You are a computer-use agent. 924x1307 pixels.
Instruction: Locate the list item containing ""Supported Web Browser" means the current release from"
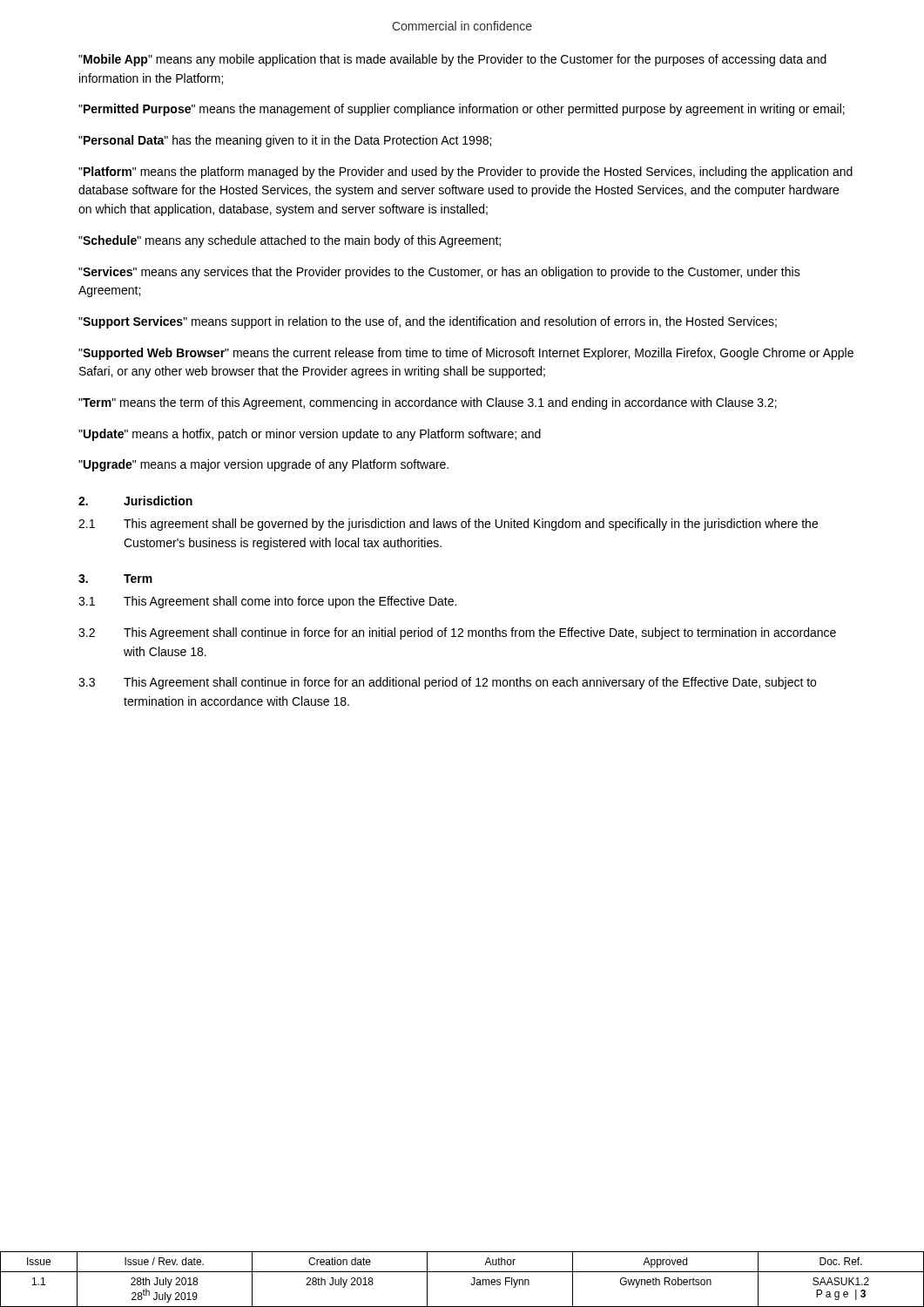point(466,362)
